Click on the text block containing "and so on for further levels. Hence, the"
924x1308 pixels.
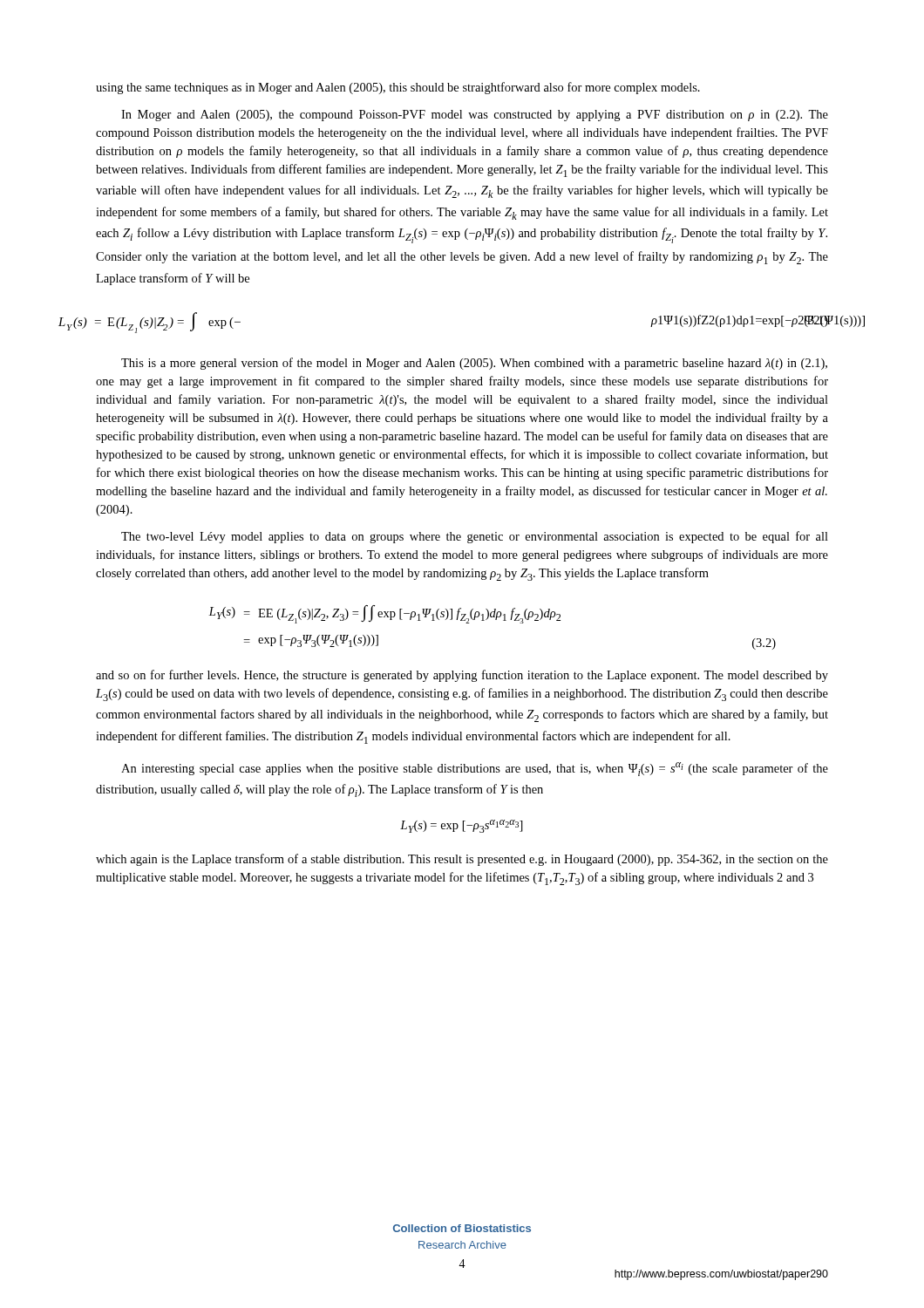(462, 707)
